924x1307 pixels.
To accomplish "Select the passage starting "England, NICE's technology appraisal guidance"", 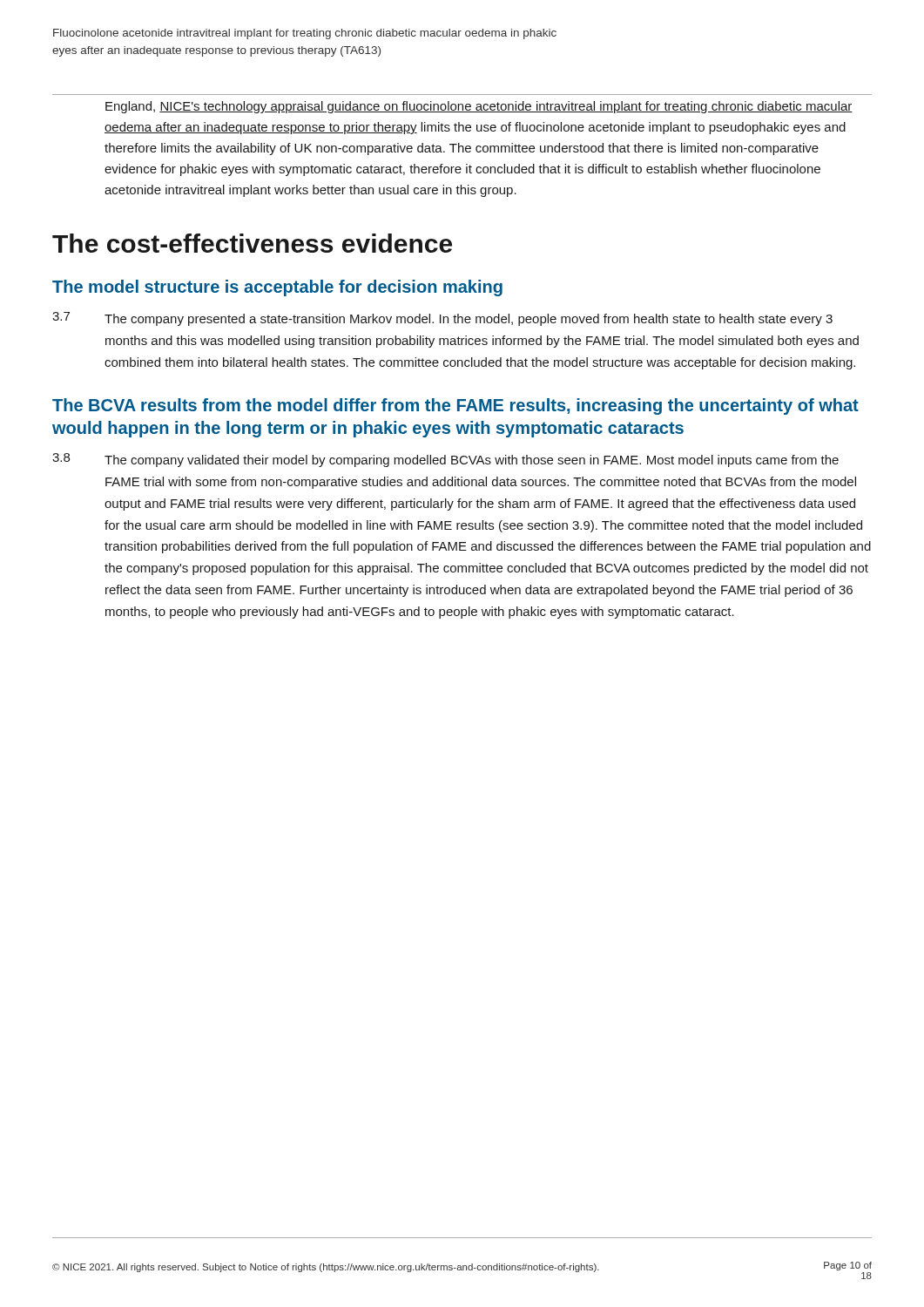I will 488,148.
